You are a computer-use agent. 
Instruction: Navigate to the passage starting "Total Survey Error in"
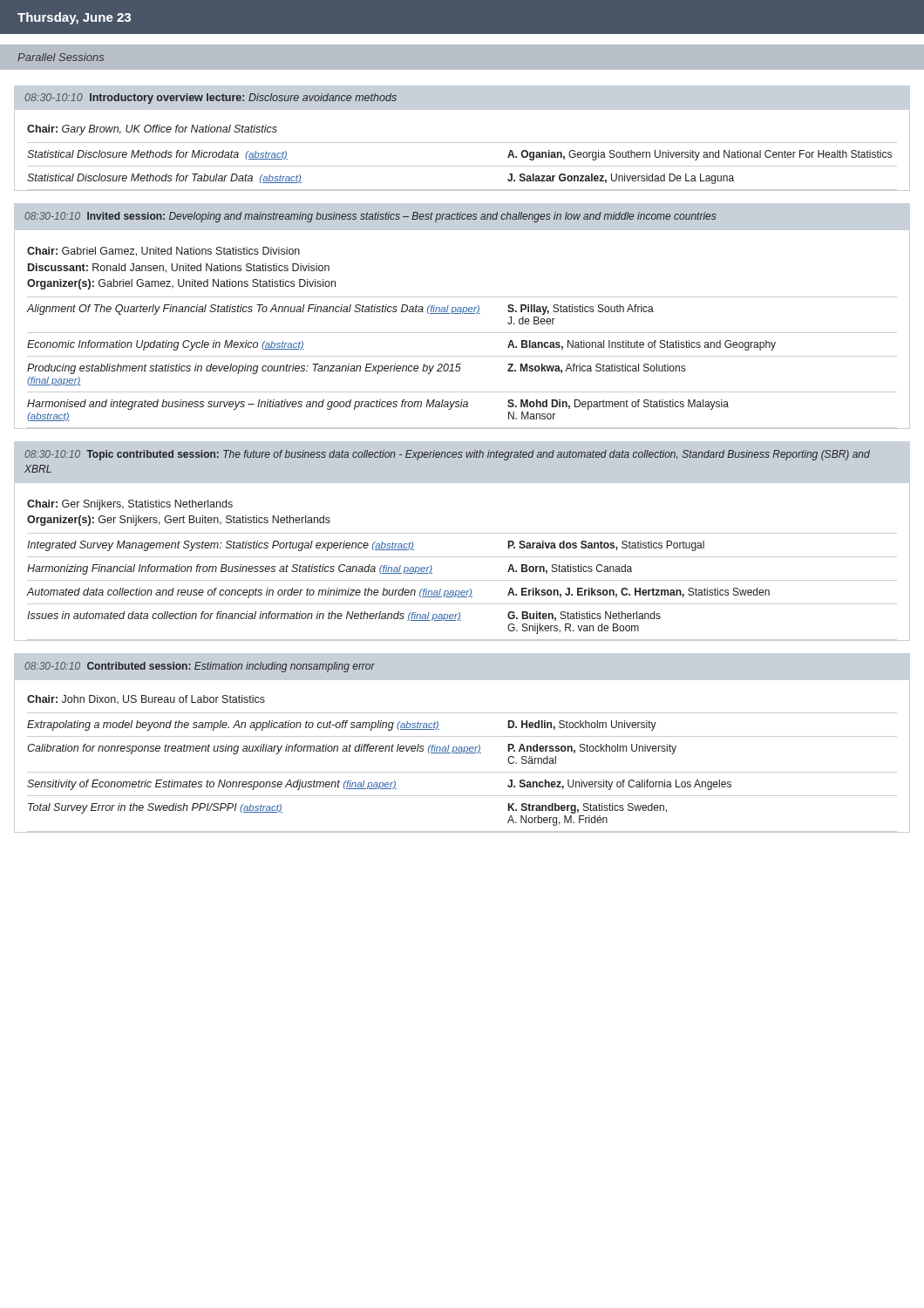tap(150, 807)
